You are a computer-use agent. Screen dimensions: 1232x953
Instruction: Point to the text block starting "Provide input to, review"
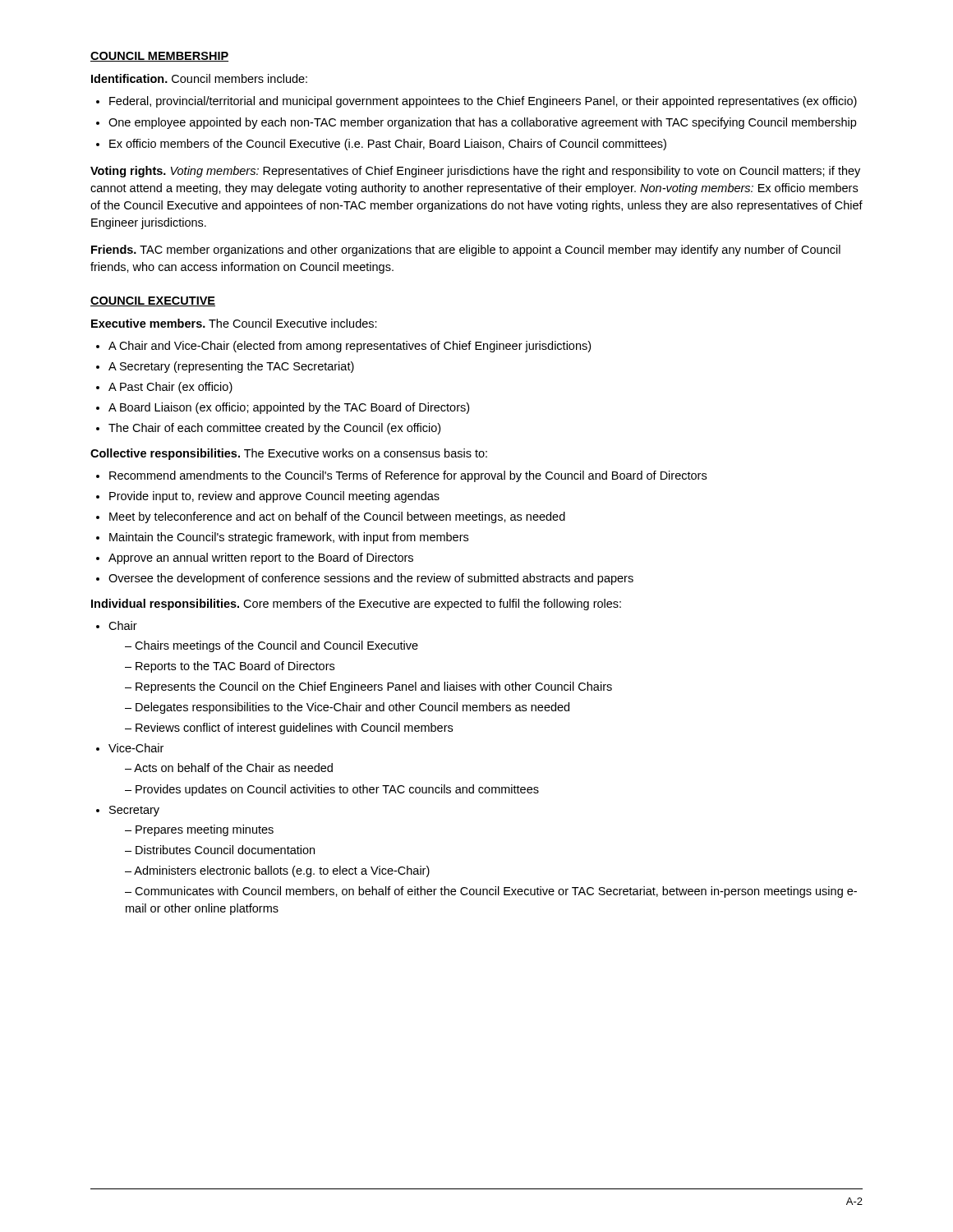coord(274,496)
